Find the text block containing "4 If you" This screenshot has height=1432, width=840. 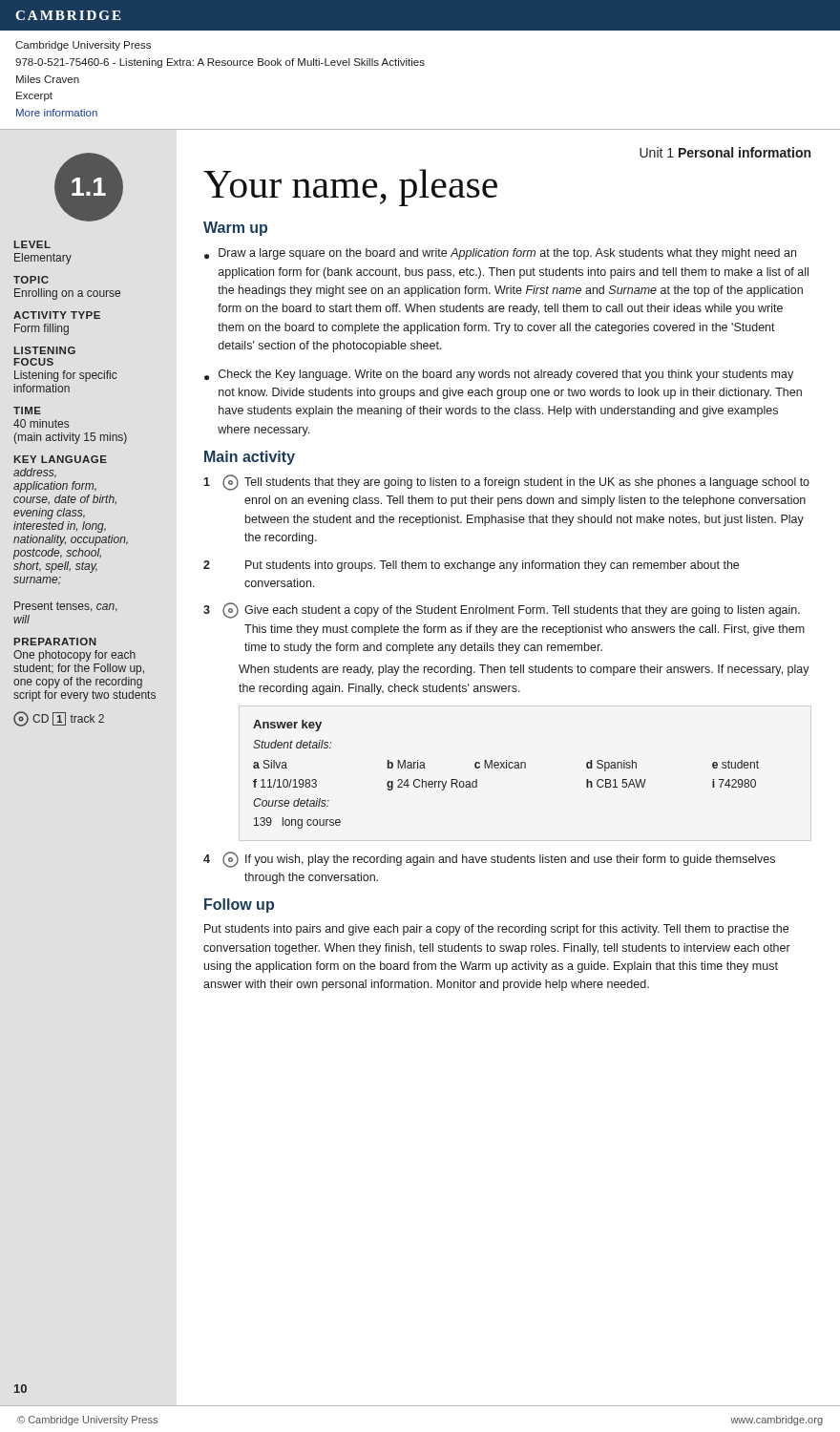coord(507,869)
